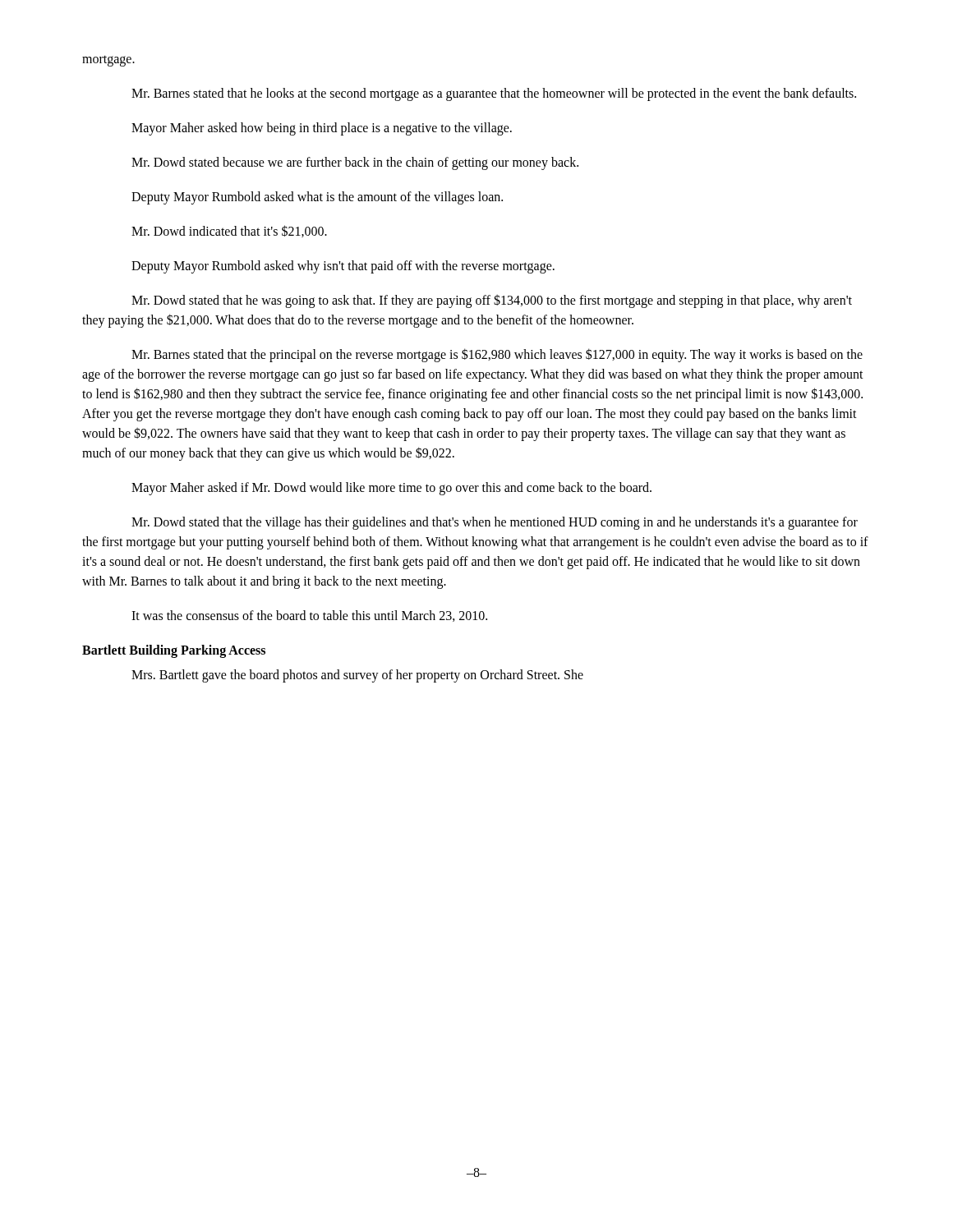The width and height of the screenshot is (953, 1232).
Task: Select the text block containing "Mr. Dowd stated because we are"
Action: click(x=355, y=162)
